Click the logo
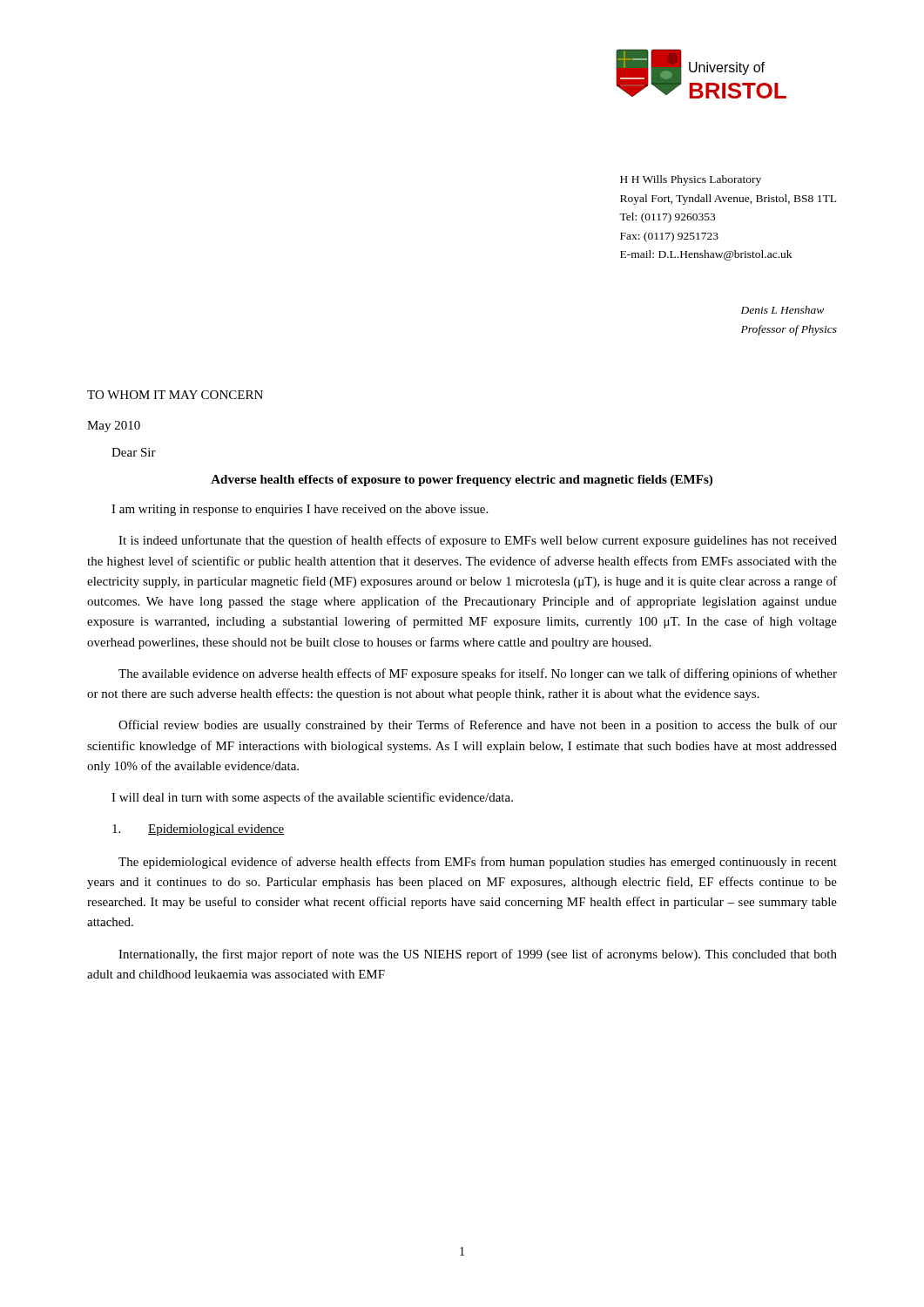 point(728,89)
